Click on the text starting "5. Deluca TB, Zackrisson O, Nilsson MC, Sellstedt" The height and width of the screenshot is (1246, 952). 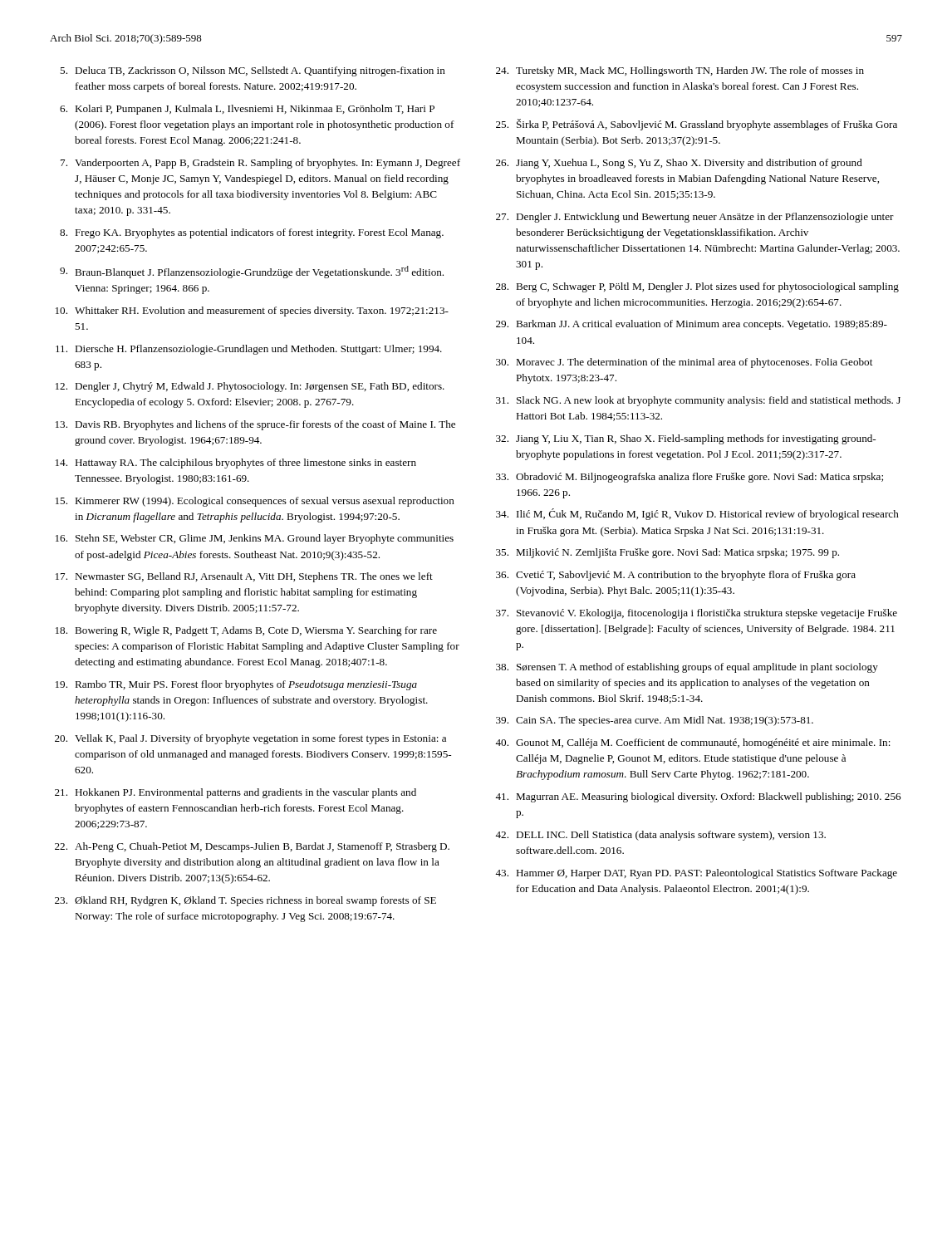255,78
